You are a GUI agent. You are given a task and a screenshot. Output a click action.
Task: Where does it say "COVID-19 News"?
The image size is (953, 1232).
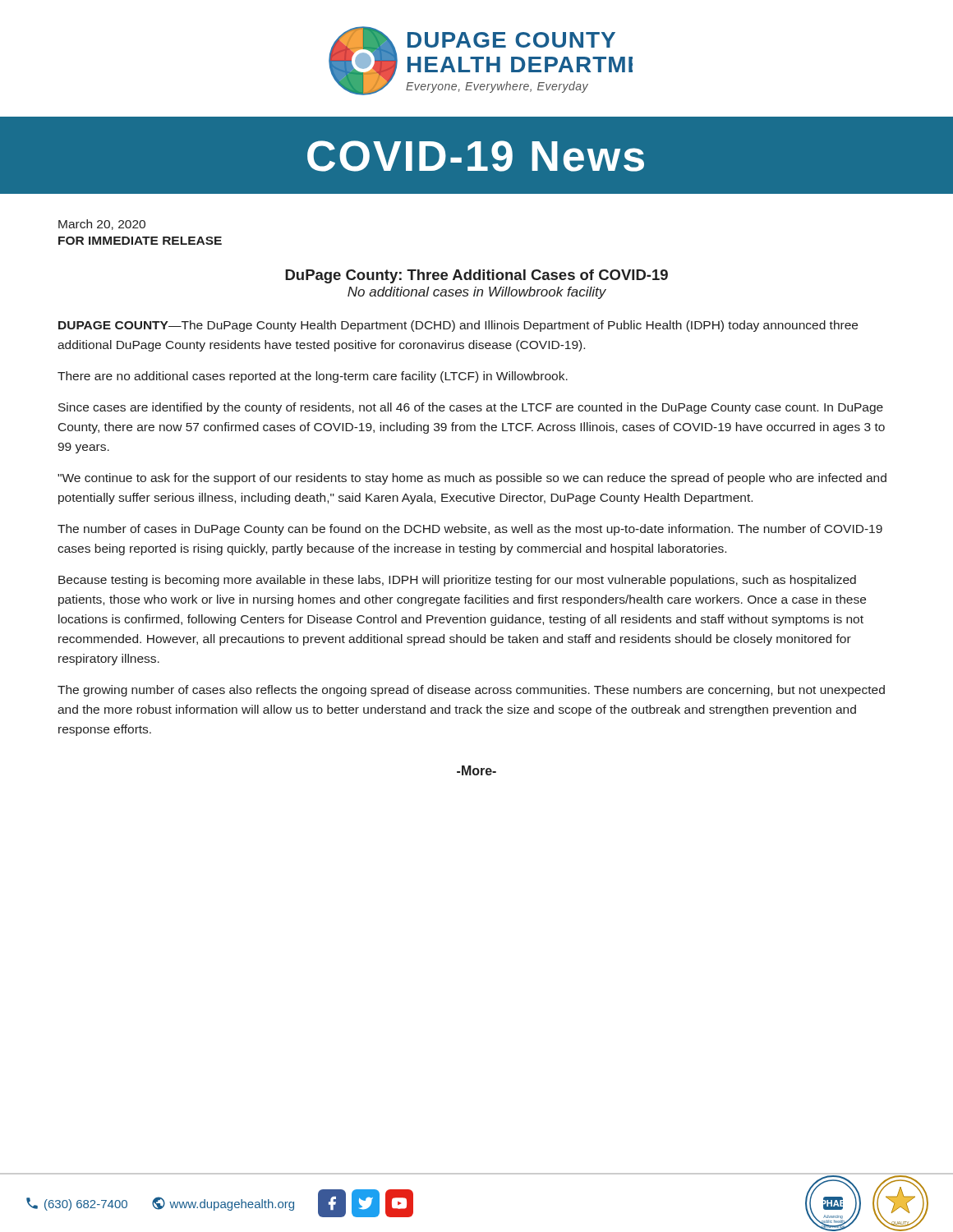coord(476,156)
